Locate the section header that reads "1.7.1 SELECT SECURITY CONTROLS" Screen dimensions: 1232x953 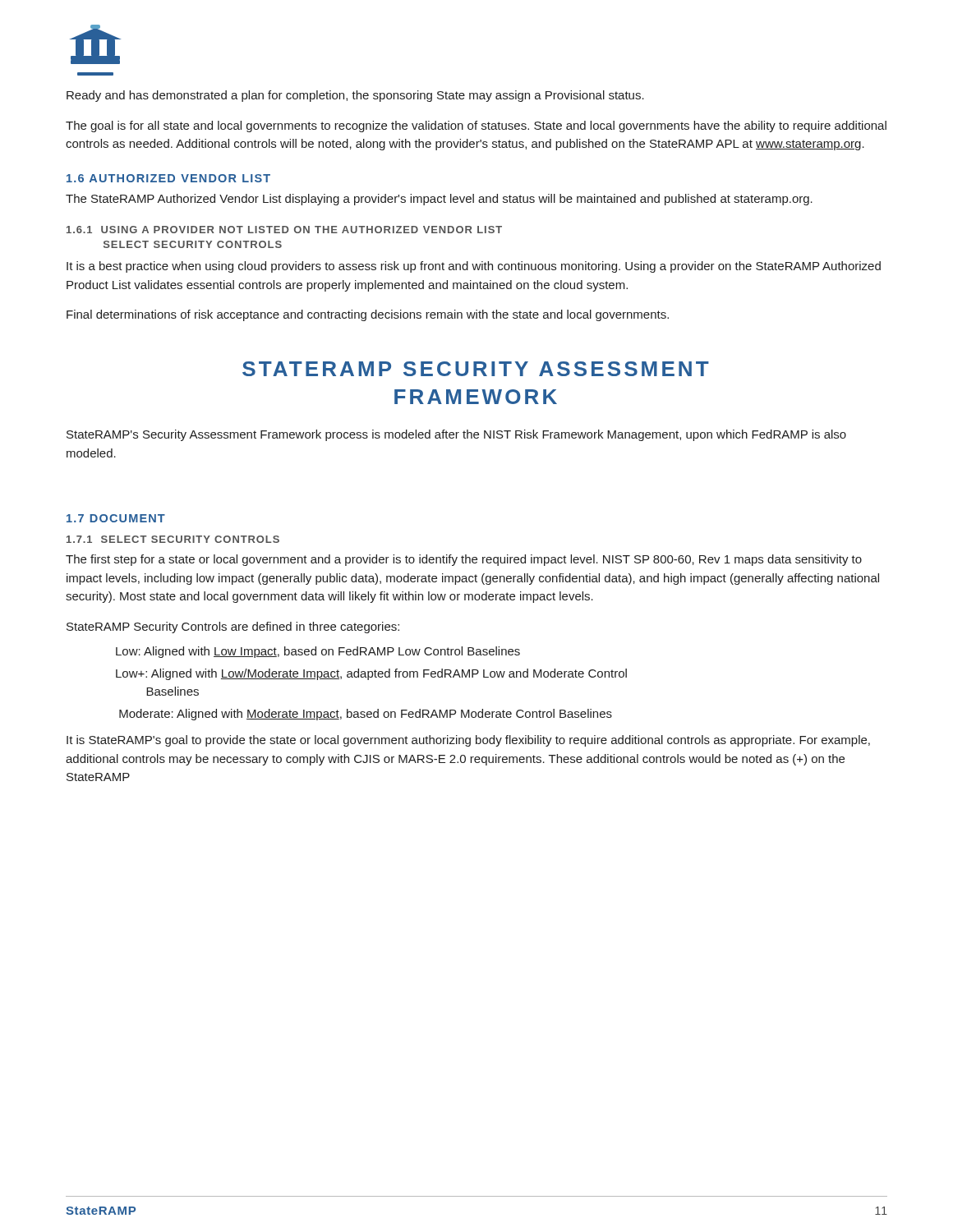tap(173, 540)
